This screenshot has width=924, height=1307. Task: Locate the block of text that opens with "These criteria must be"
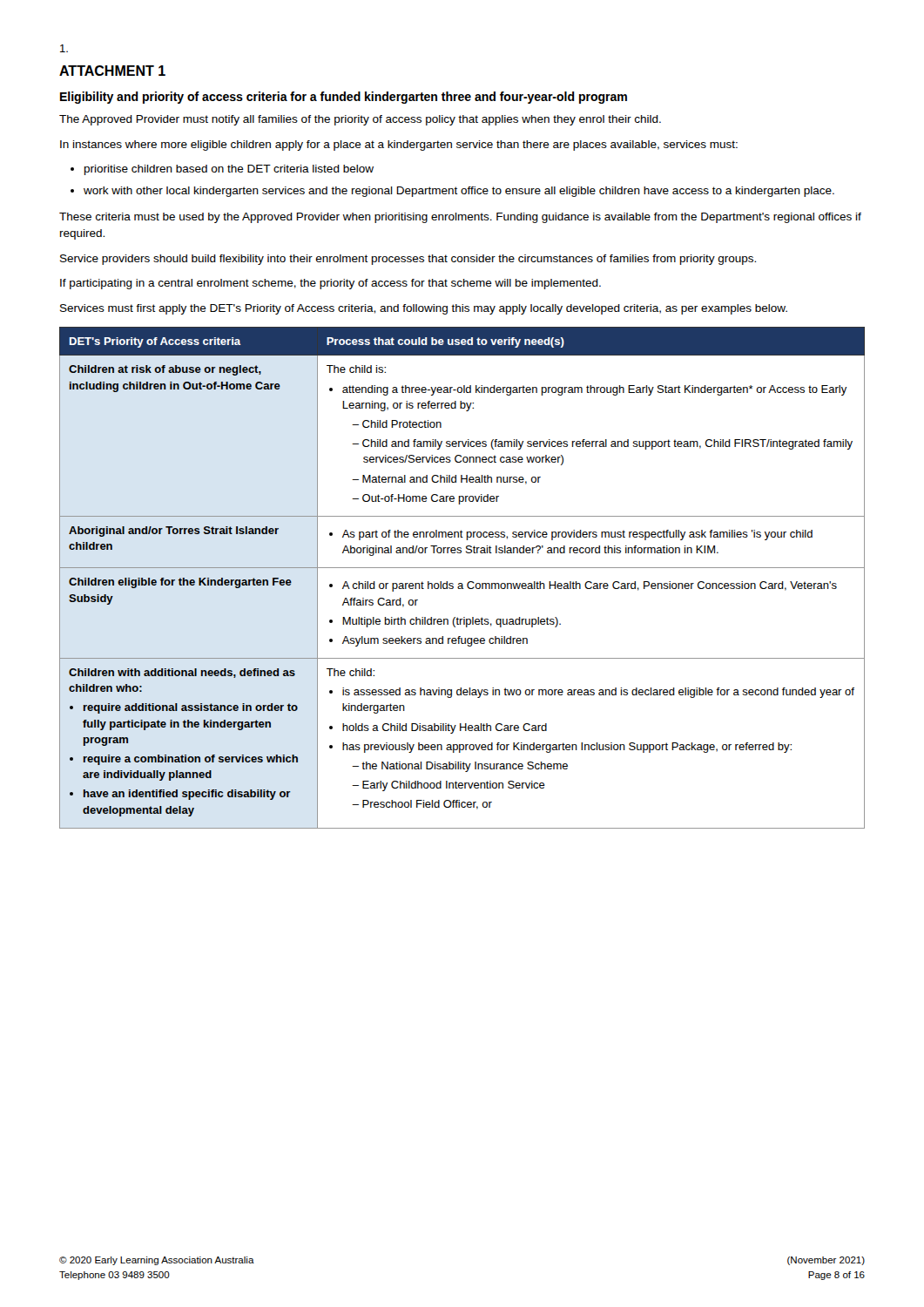(x=462, y=225)
